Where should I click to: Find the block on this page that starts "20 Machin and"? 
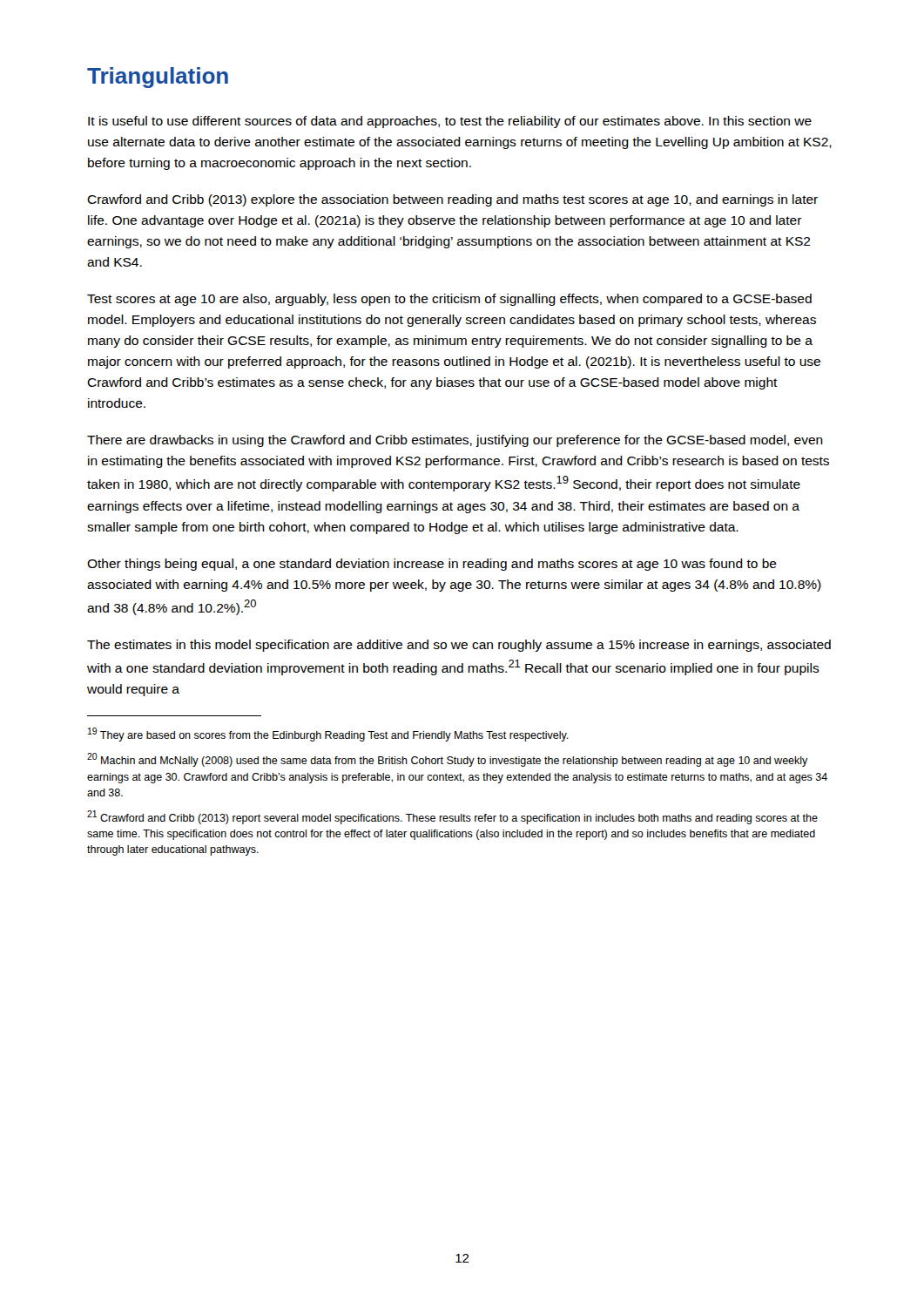coord(457,775)
